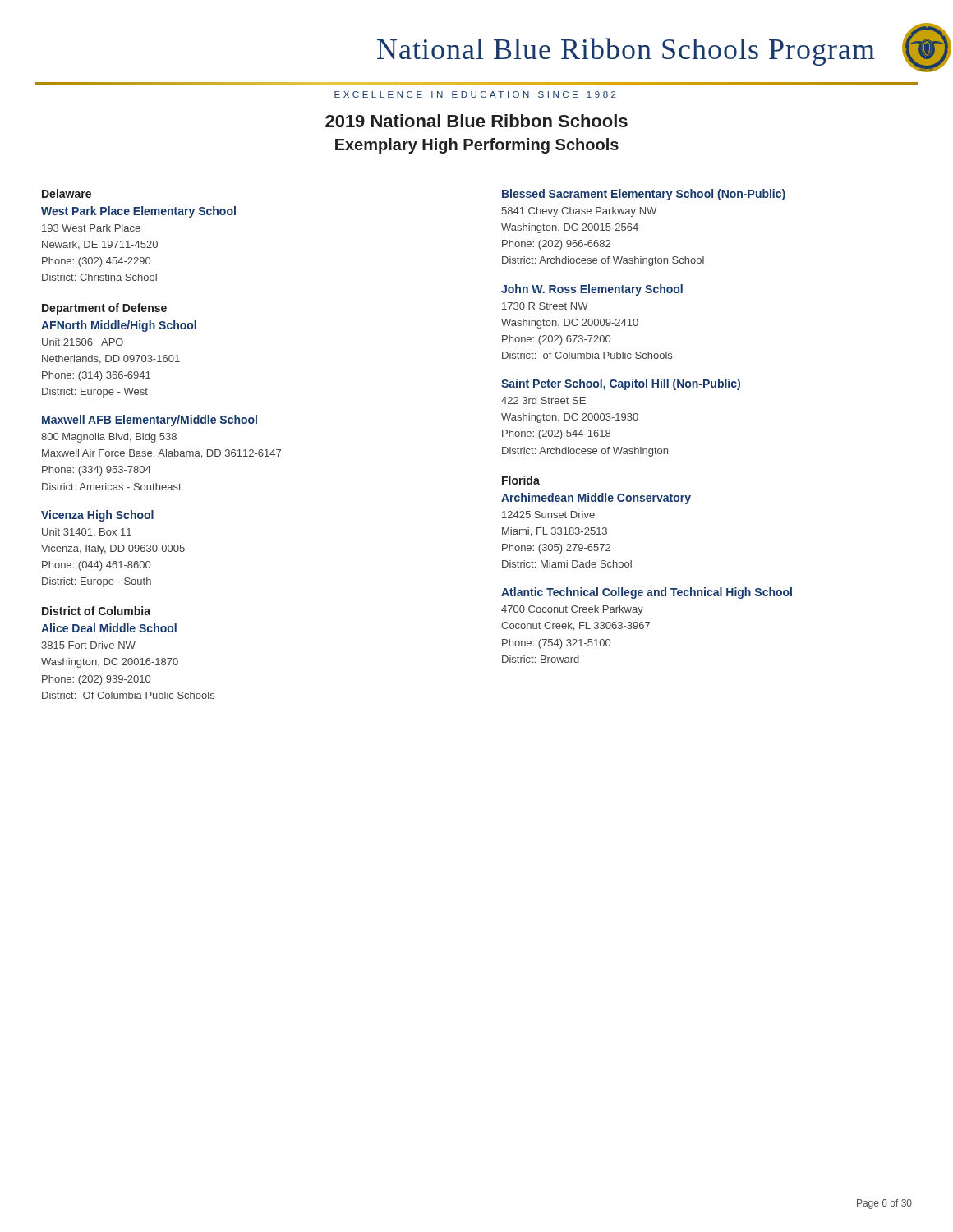The image size is (953, 1232).
Task: Locate the block of text that opens with "1730 R Street"
Action: (587, 330)
